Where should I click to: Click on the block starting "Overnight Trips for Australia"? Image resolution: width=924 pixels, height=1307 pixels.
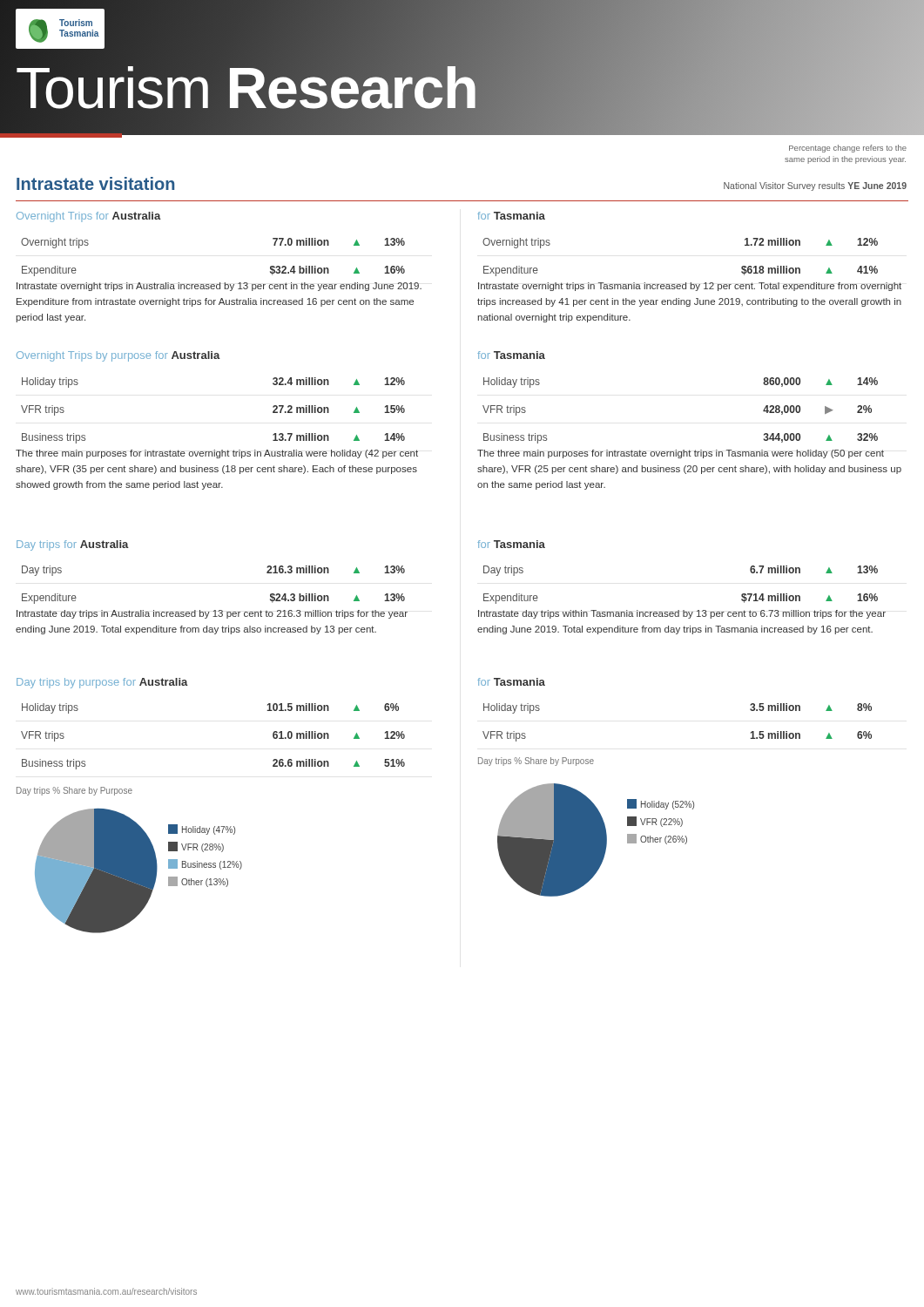(x=88, y=216)
